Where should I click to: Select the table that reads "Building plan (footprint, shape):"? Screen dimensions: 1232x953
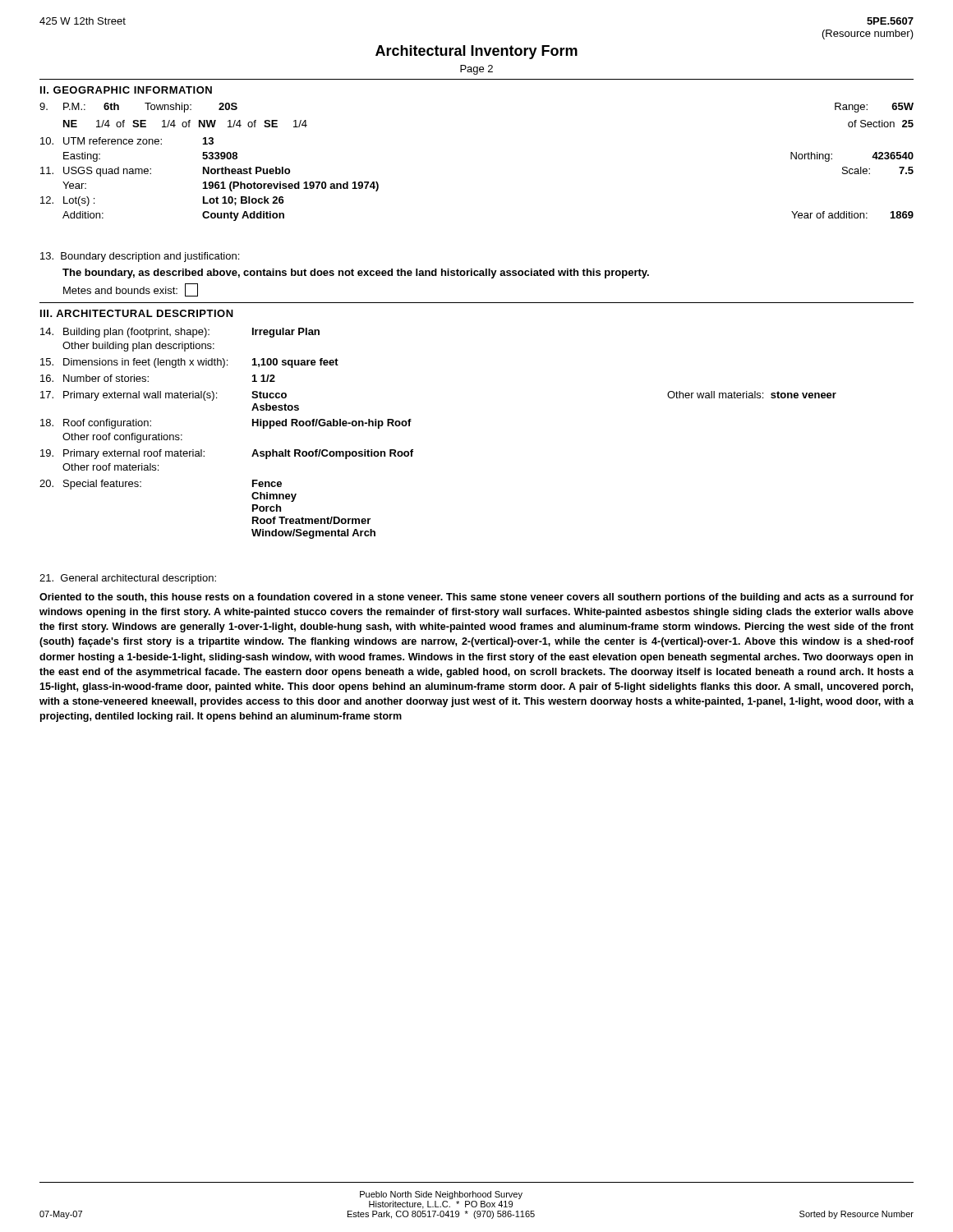[x=476, y=434]
